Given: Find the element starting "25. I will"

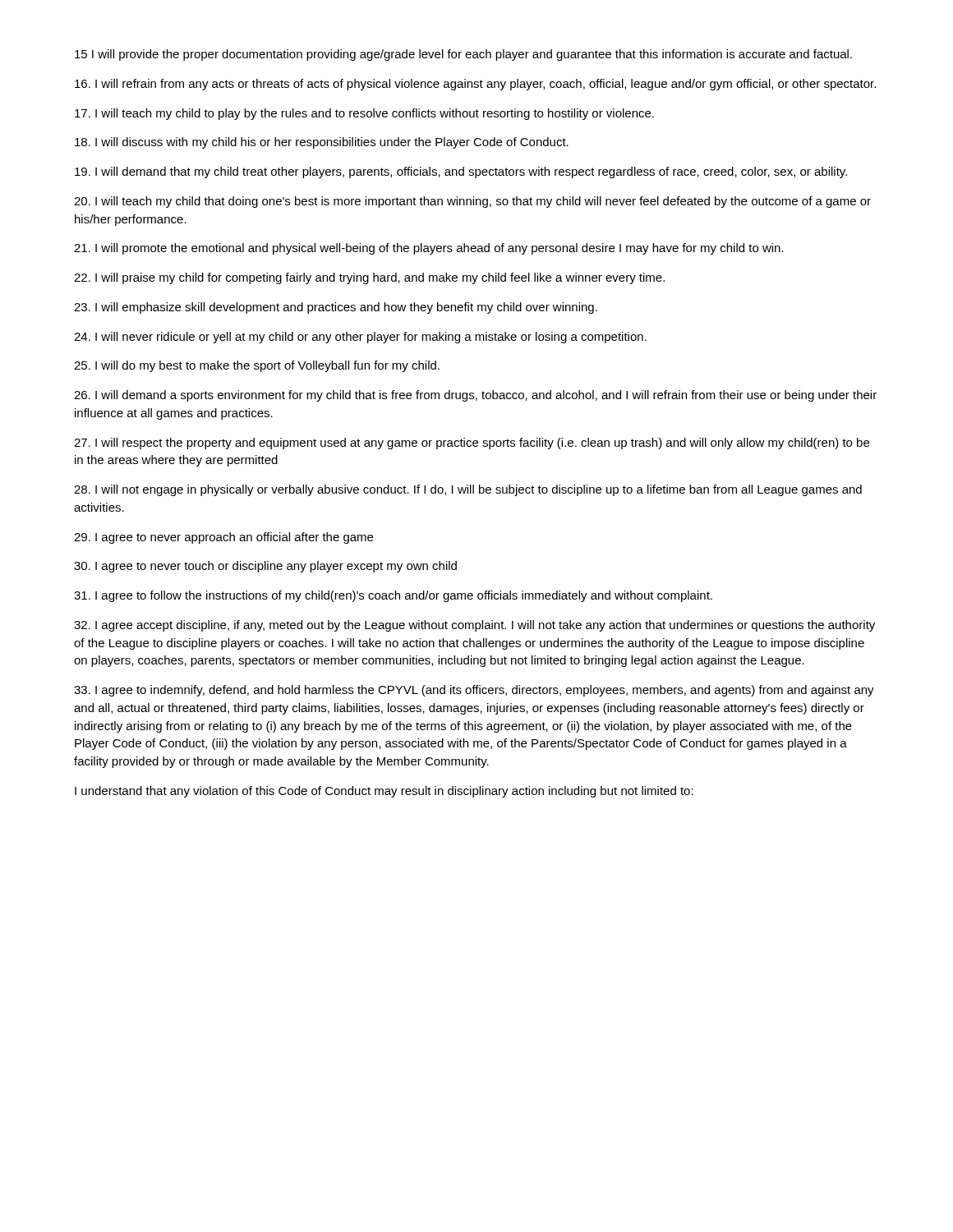Looking at the screenshot, I should (x=257, y=365).
